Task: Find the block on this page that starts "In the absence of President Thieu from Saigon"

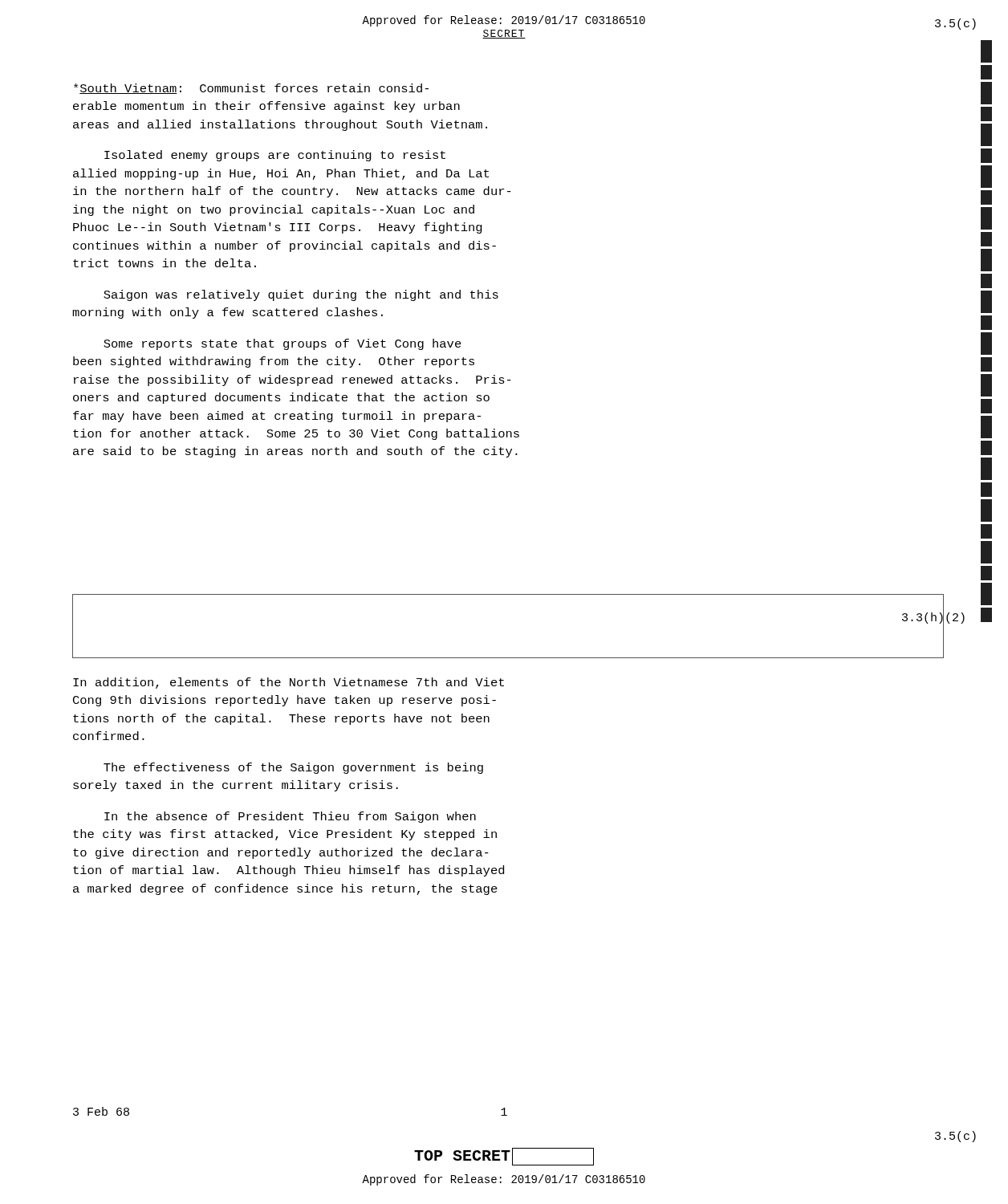Action: [289, 853]
